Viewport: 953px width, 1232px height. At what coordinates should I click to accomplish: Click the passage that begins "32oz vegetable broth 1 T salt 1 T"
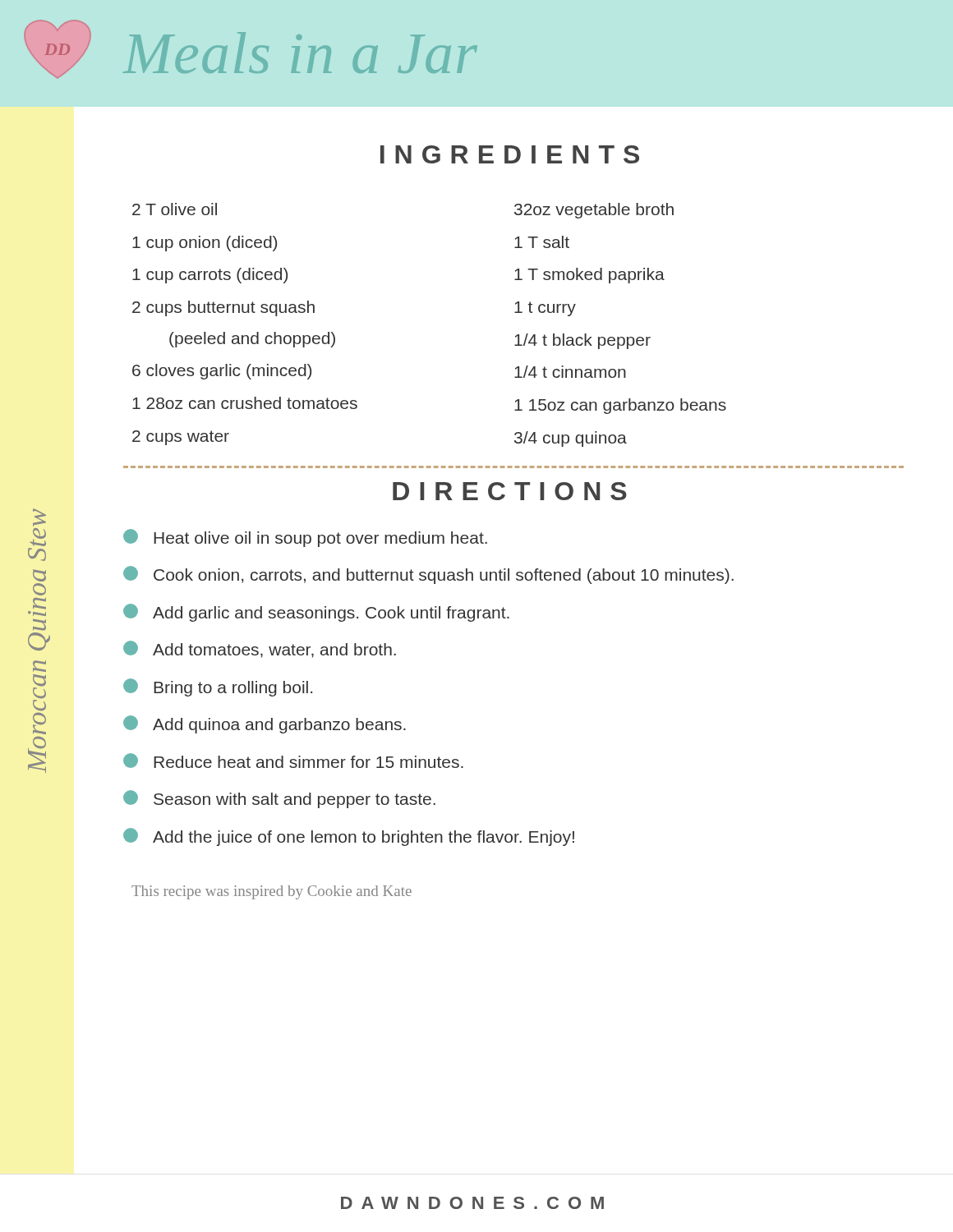tap(594, 211)
